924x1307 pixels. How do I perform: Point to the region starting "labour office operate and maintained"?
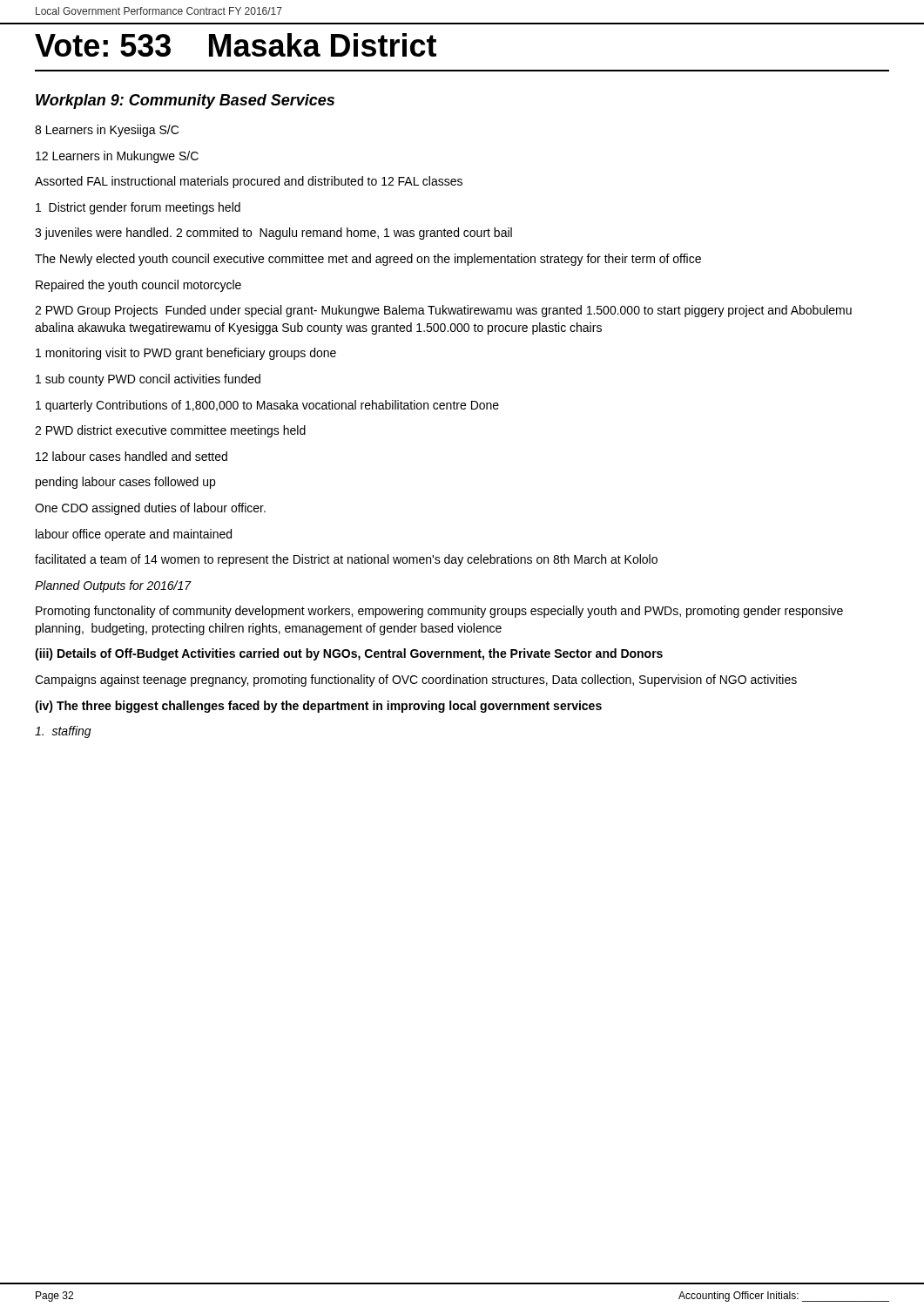pos(134,534)
